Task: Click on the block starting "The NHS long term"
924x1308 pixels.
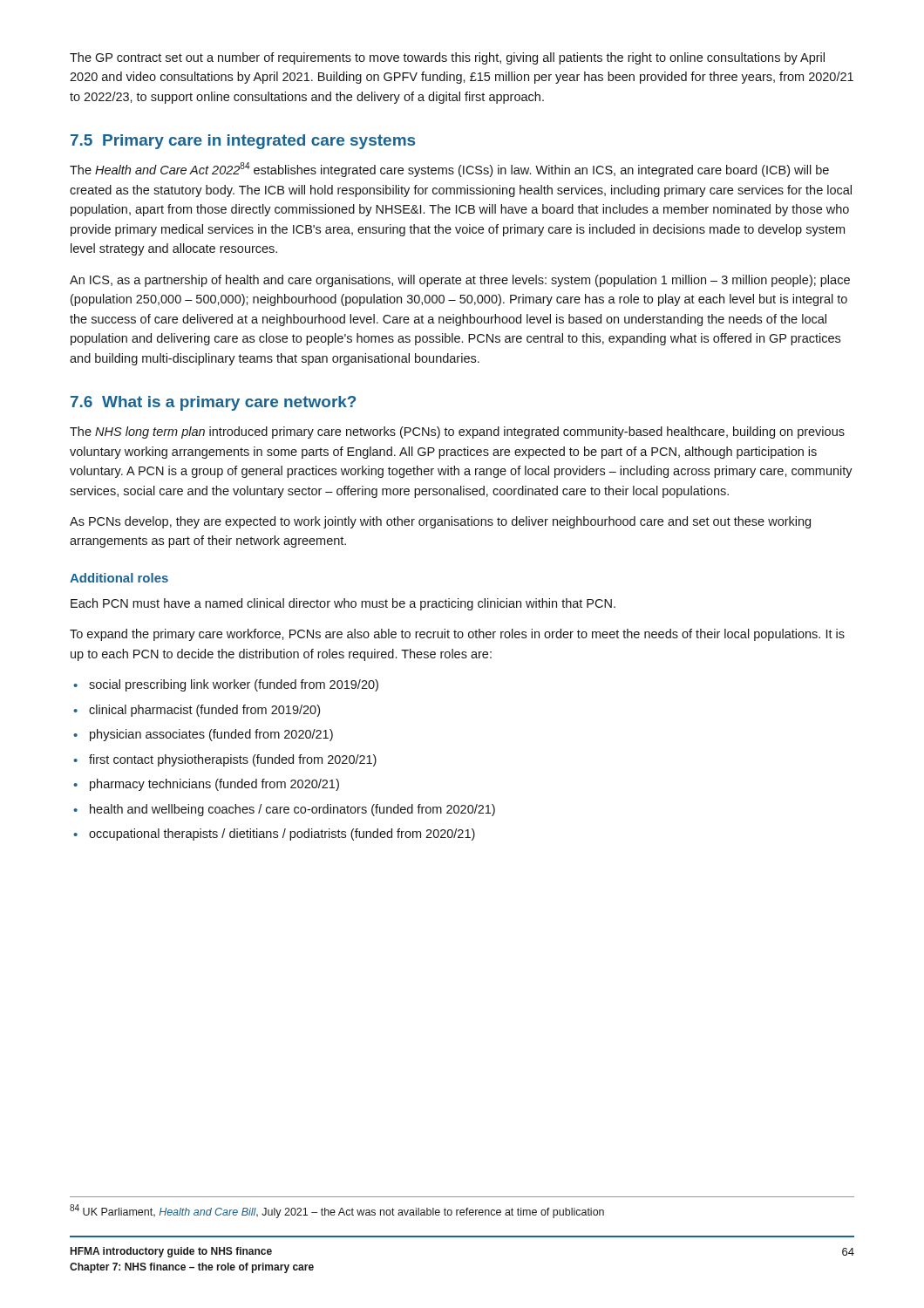Action: point(462,461)
